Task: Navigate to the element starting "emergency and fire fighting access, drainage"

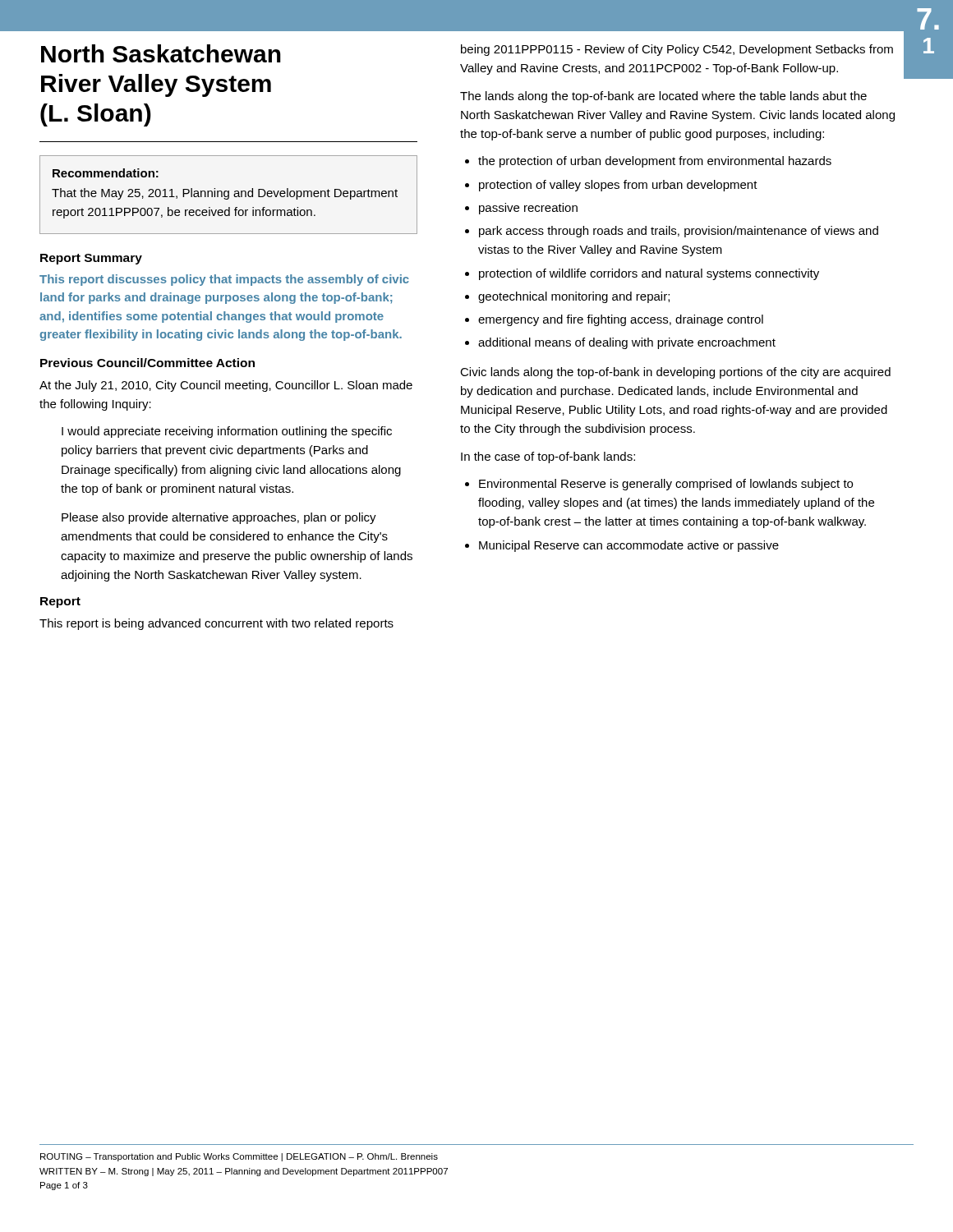Action: coord(621,319)
